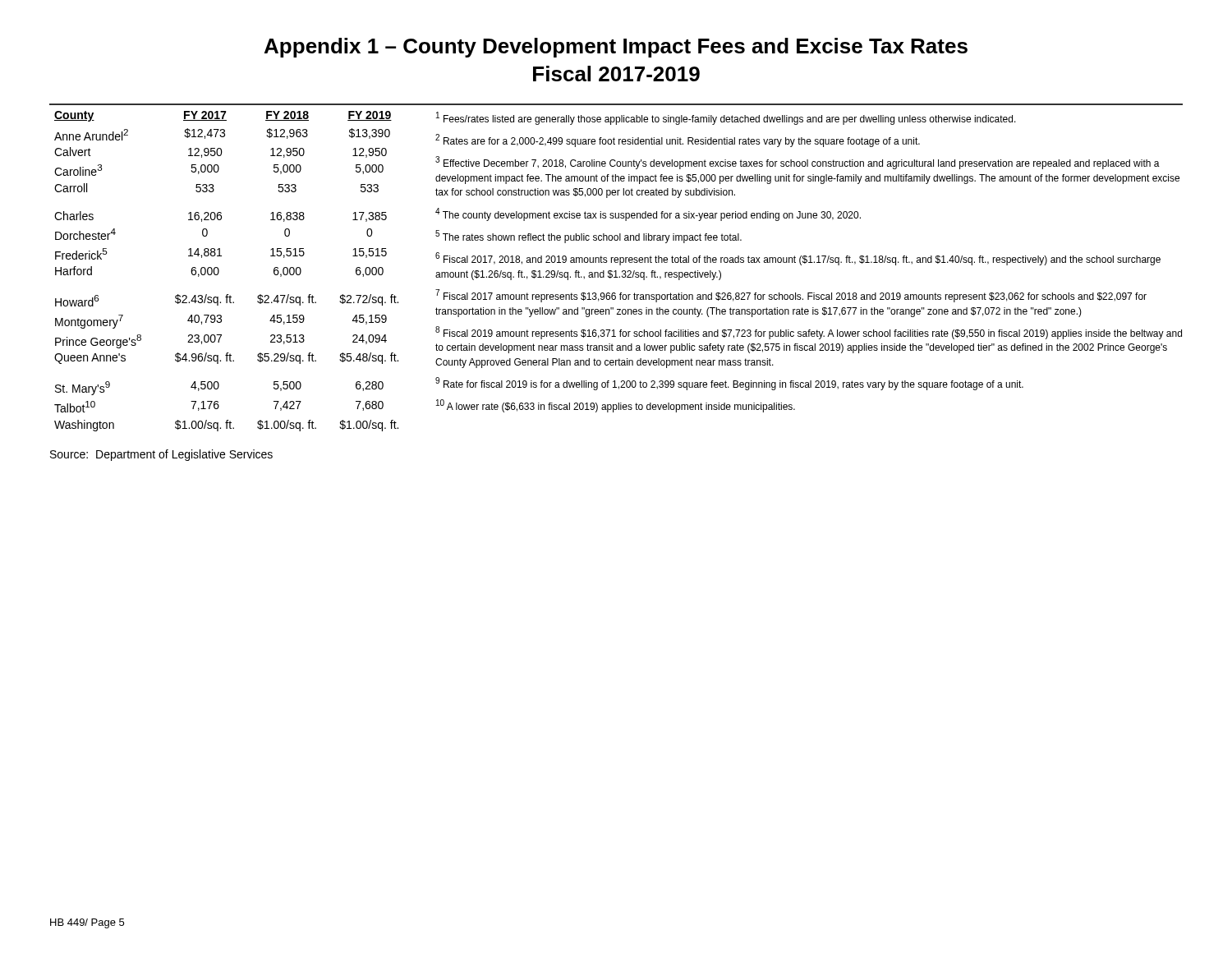
Task: Find the title that says "Appendix 1 – County Development"
Action: coord(616,61)
